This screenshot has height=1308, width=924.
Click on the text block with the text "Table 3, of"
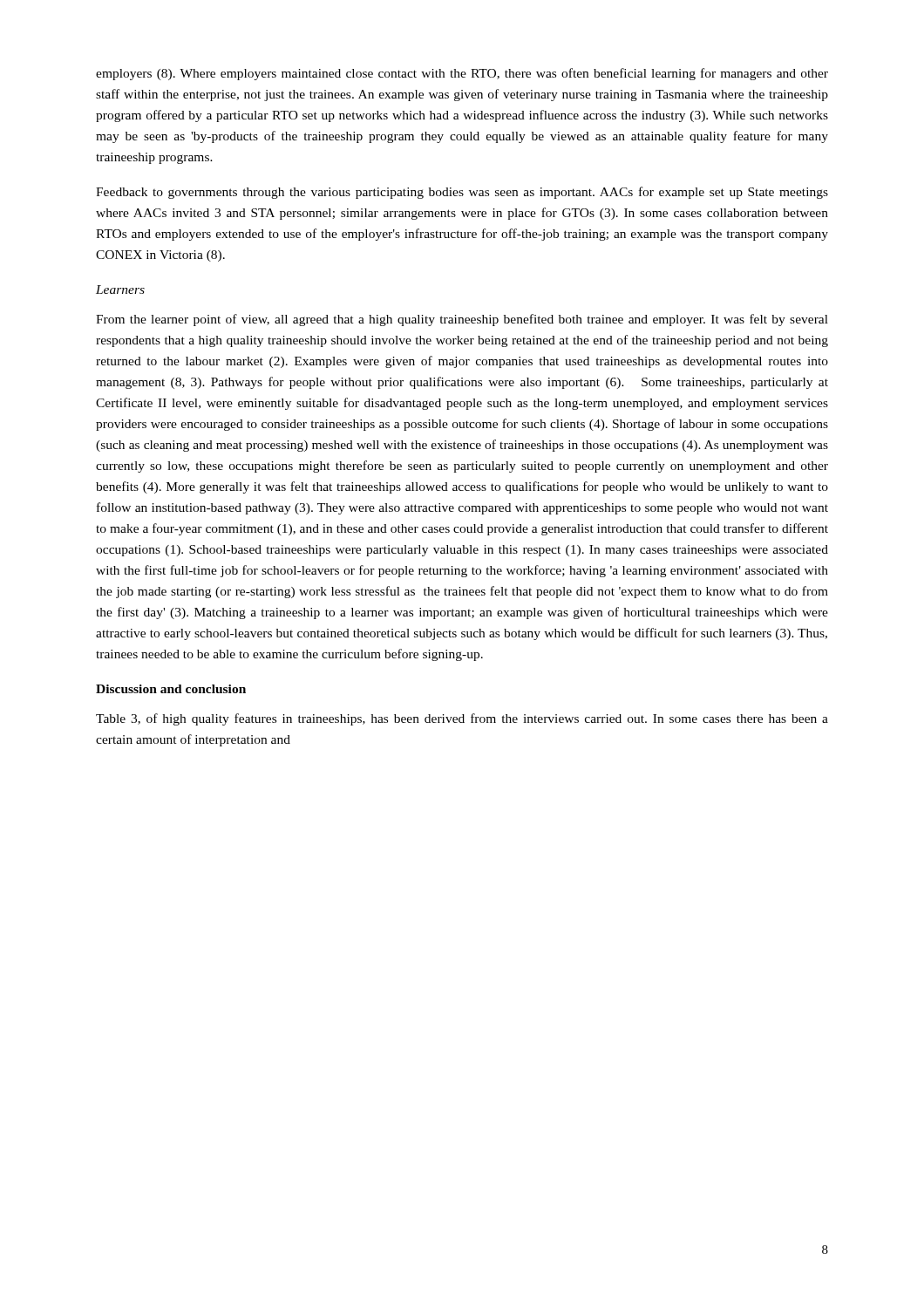(462, 729)
